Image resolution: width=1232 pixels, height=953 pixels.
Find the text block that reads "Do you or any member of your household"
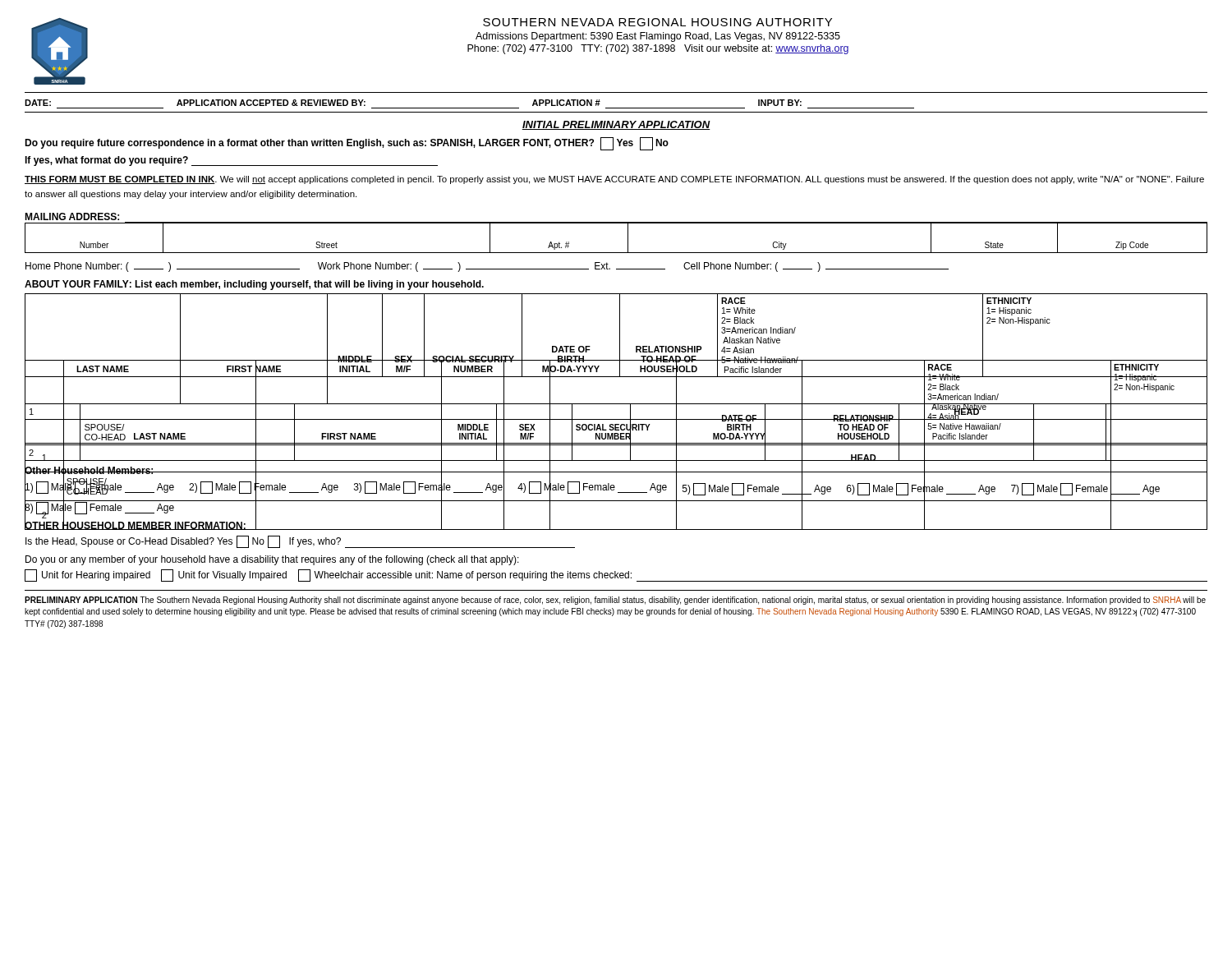272,559
